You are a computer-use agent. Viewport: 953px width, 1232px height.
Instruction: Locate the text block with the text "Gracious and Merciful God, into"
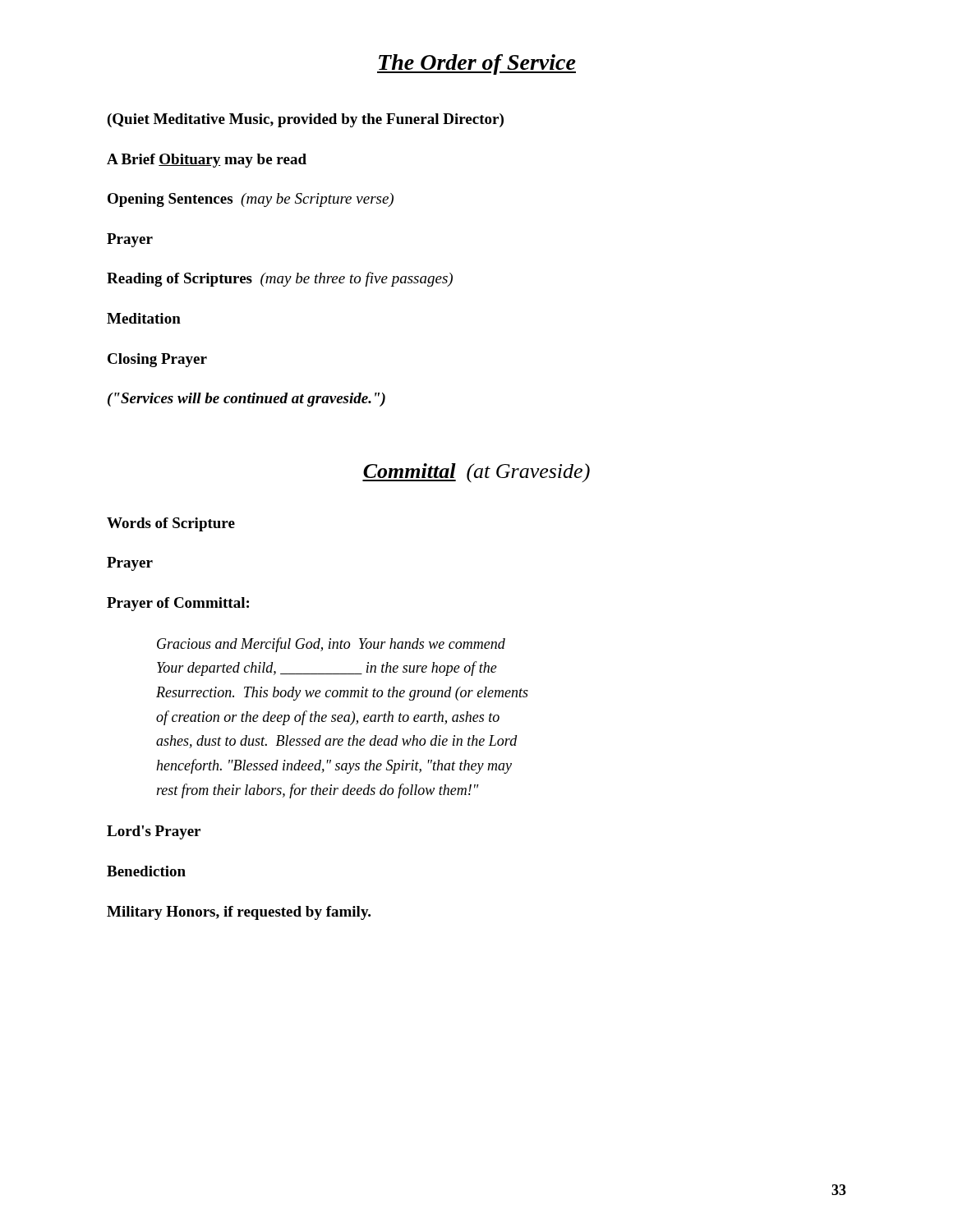pos(342,717)
